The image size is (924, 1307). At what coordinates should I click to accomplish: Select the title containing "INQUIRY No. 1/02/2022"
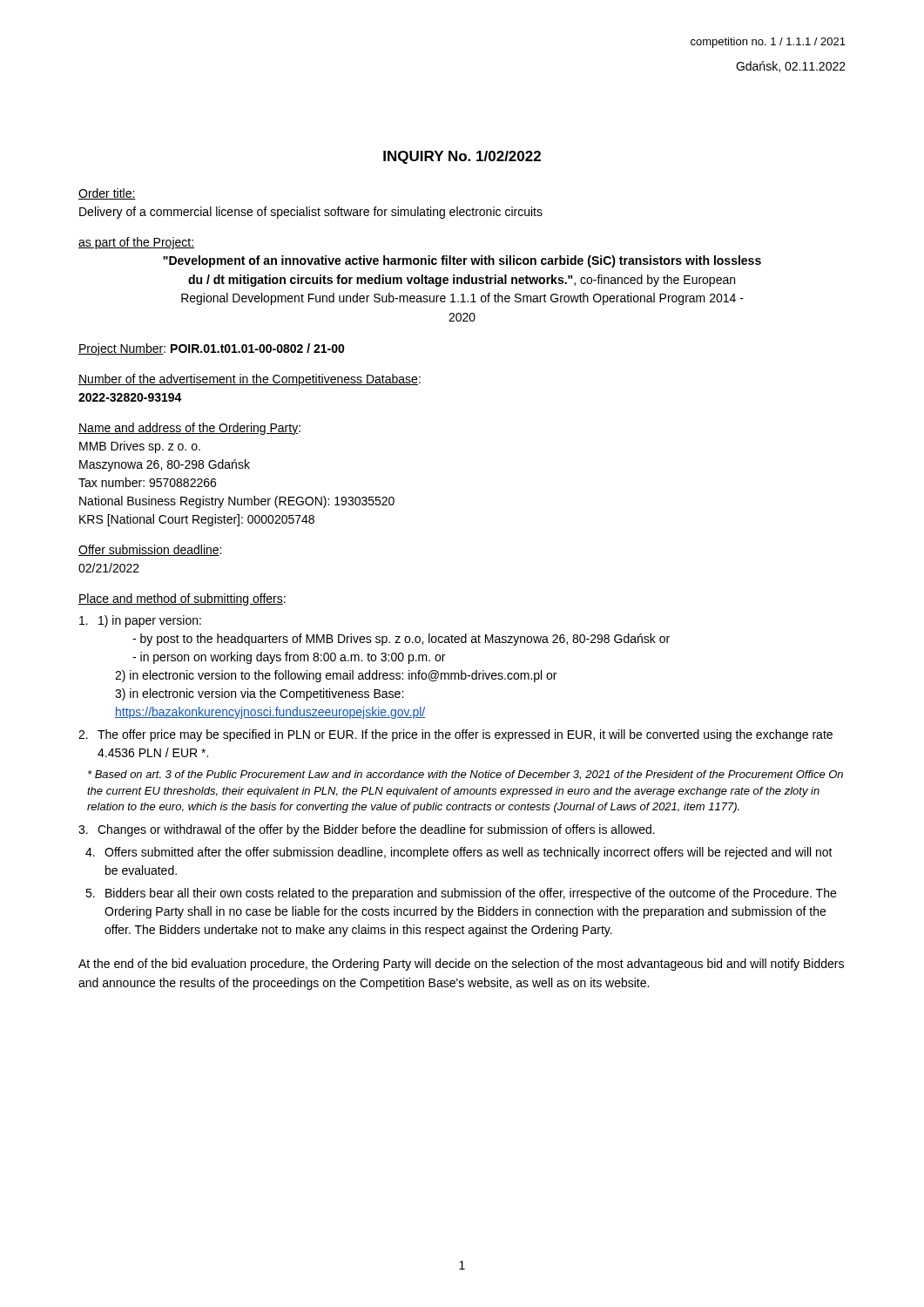click(x=462, y=157)
